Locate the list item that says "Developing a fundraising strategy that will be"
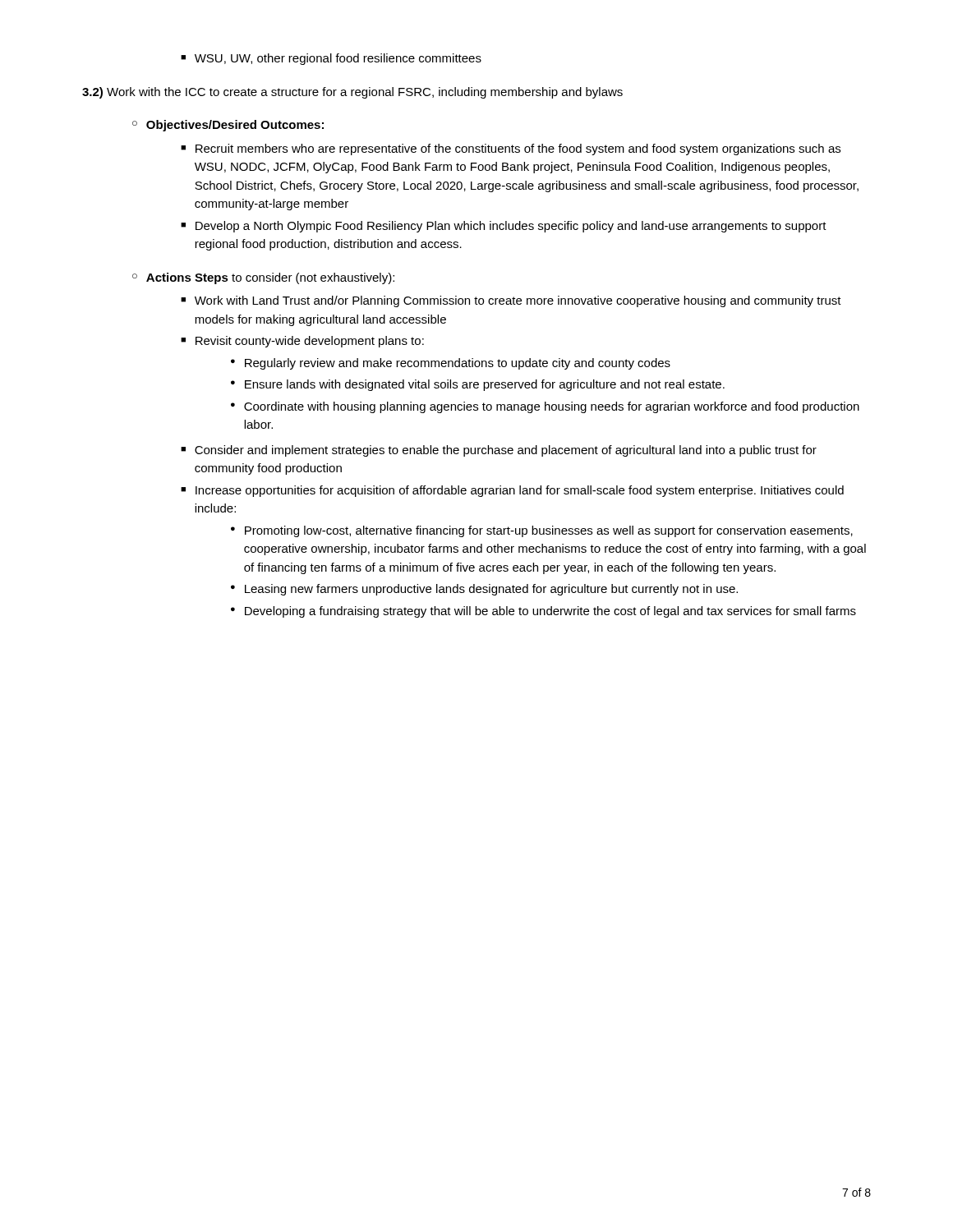 (x=550, y=611)
